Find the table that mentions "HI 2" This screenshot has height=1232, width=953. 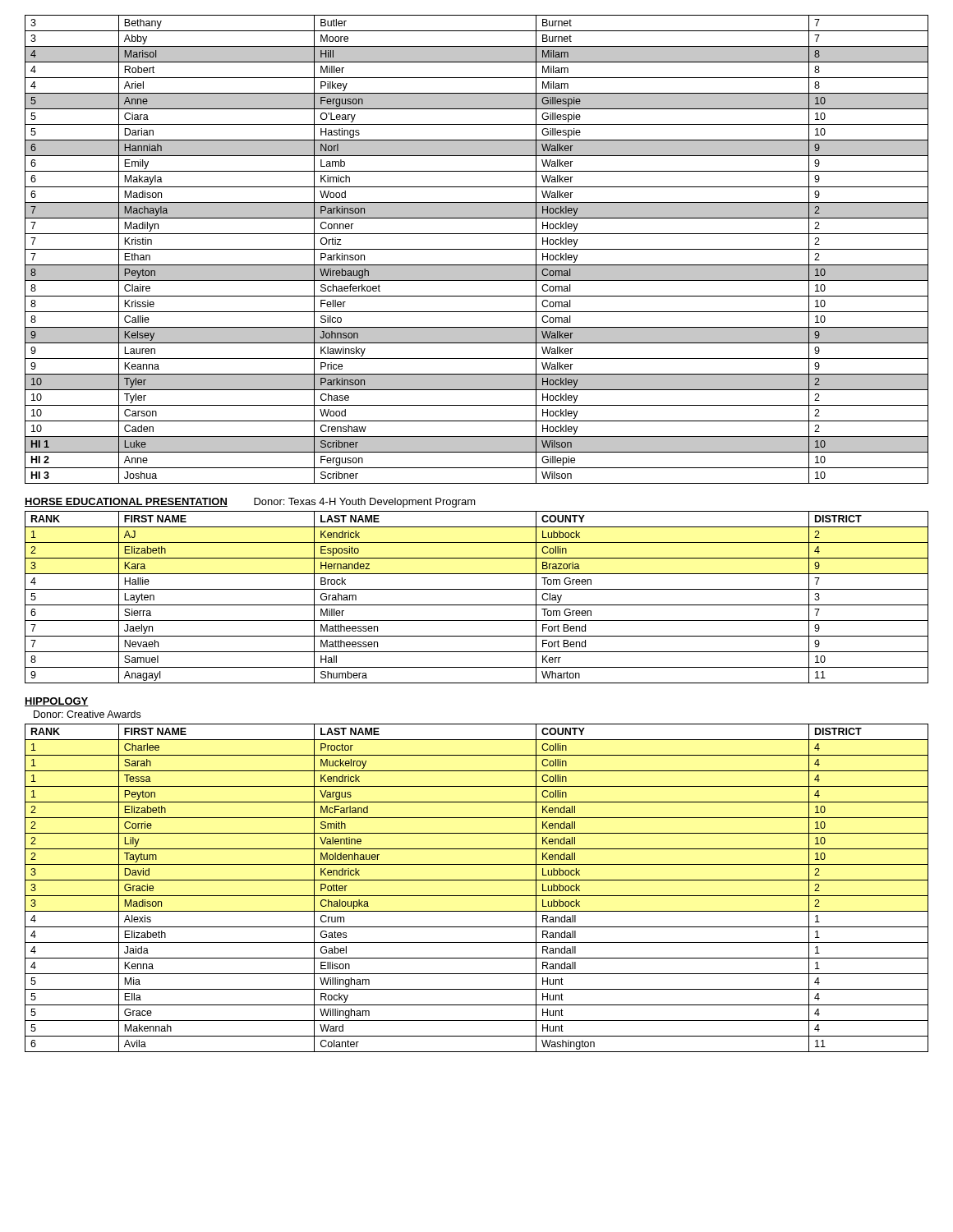click(476, 249)
